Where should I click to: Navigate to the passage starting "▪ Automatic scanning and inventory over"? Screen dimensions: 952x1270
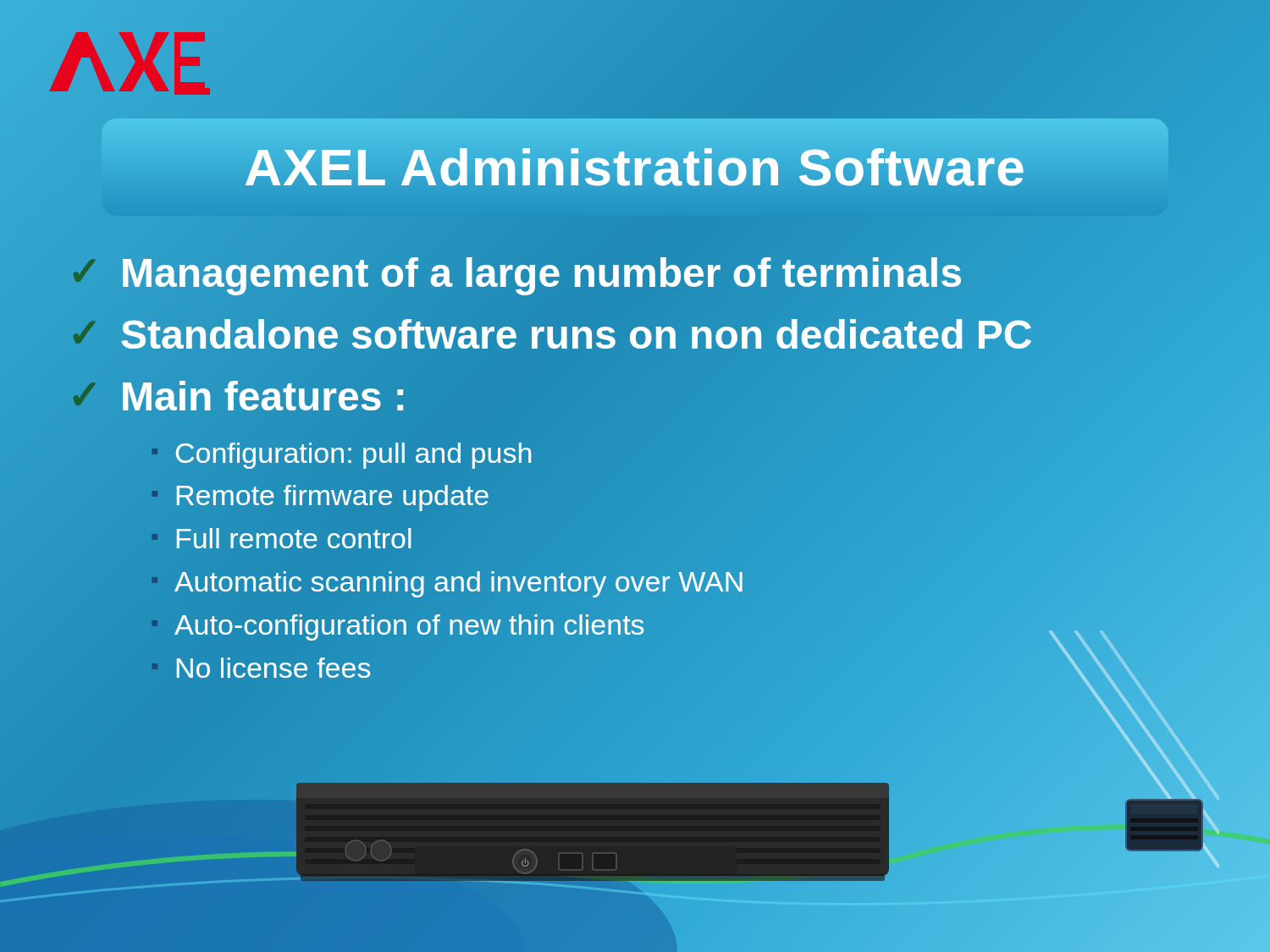tap(448, 582)
